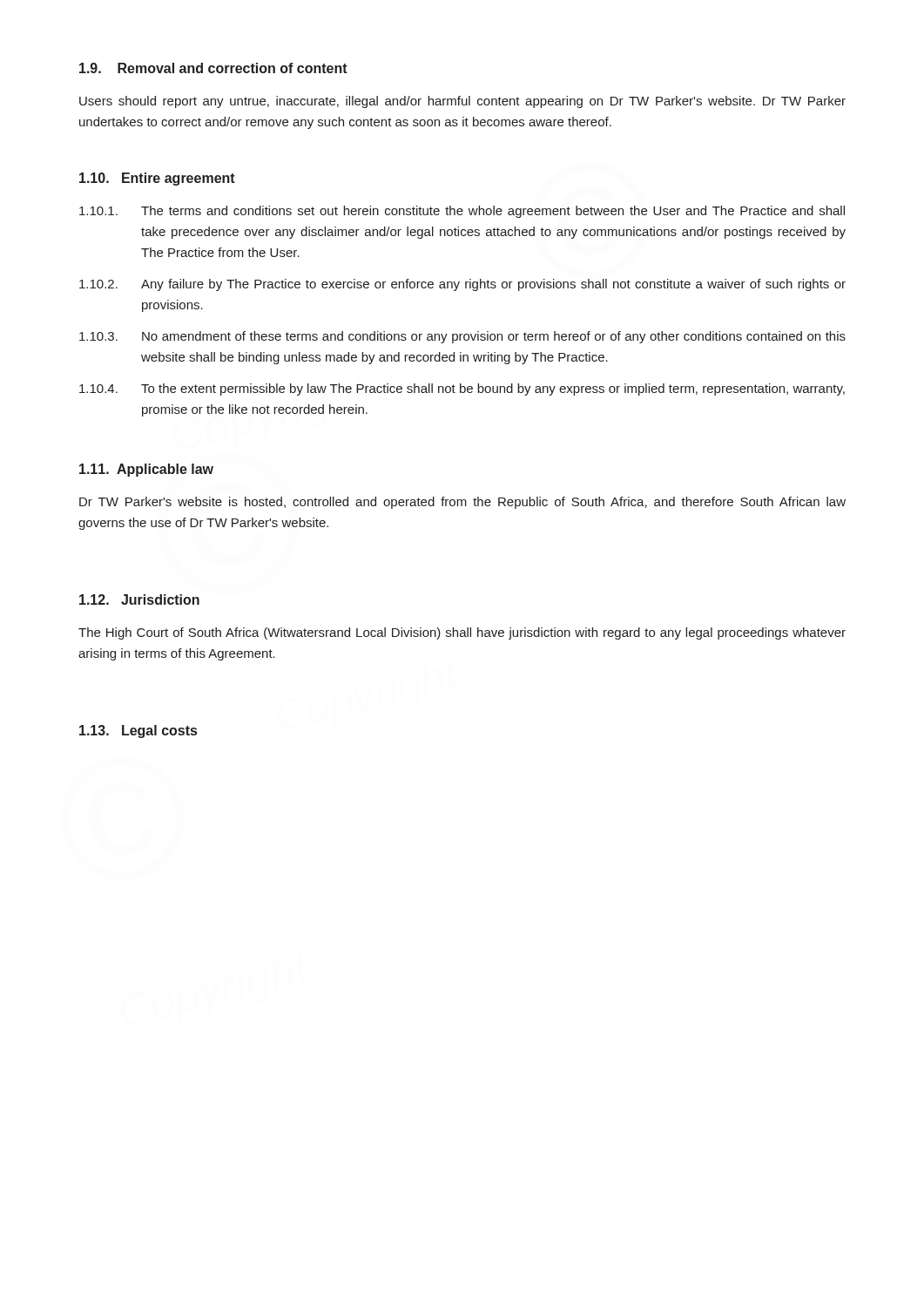Navigate to the passage starting "1.12. Jurisdiction"
The image size is (924, 1307).
[x=139, y=600]
